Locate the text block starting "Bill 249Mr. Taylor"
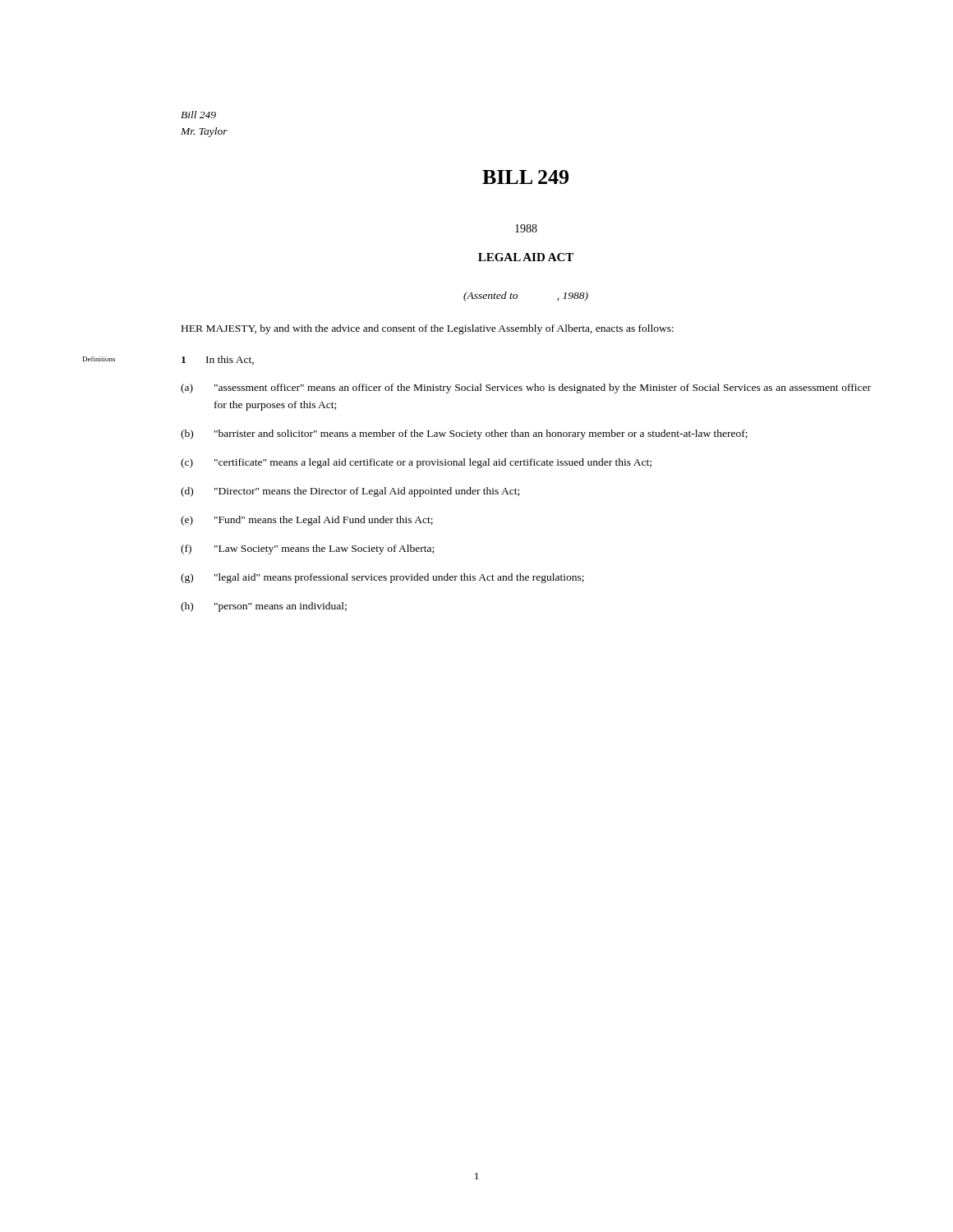This screenshot has height=1232, width=953. (x=204, y=123)
